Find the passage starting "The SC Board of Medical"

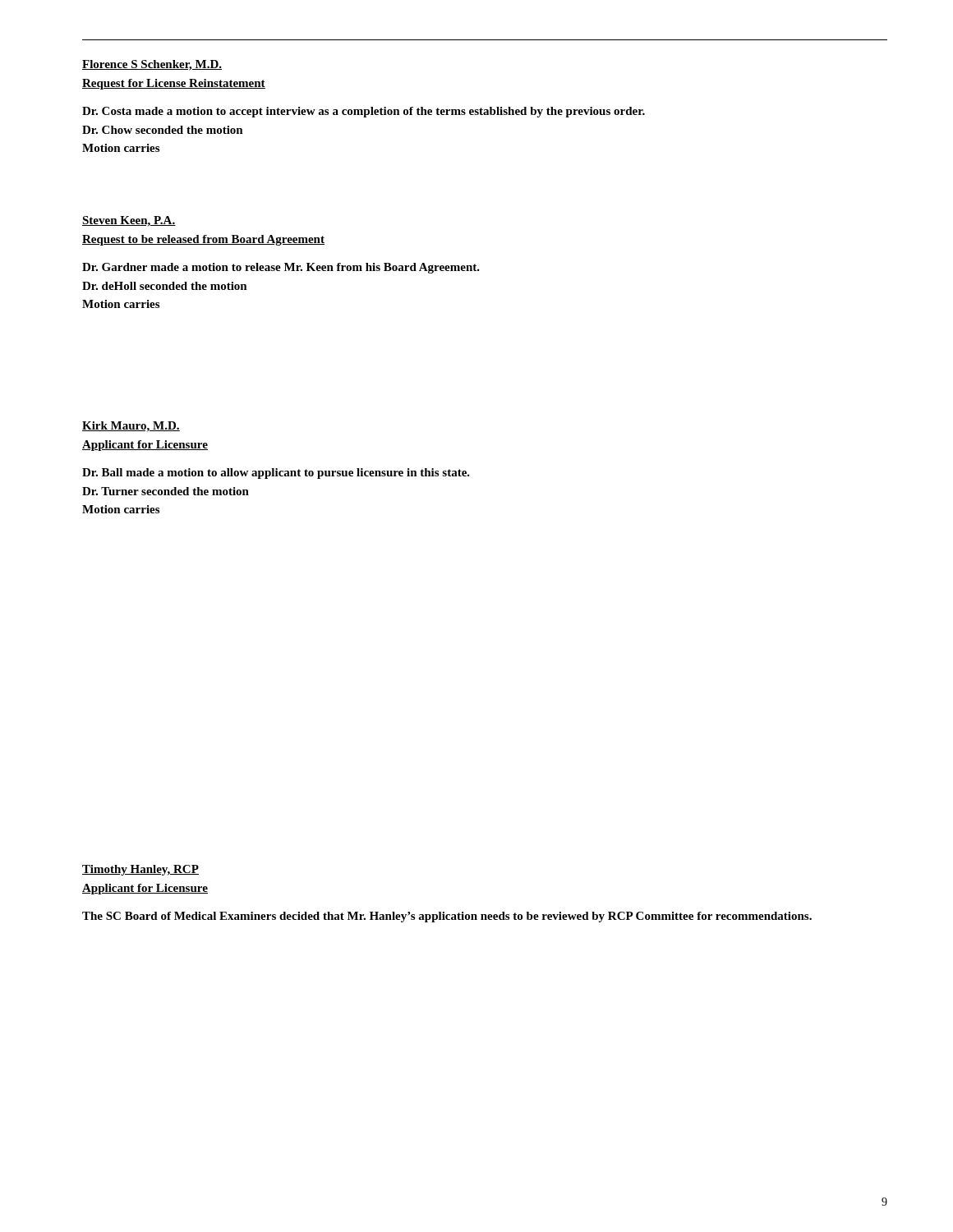[447, 916]
